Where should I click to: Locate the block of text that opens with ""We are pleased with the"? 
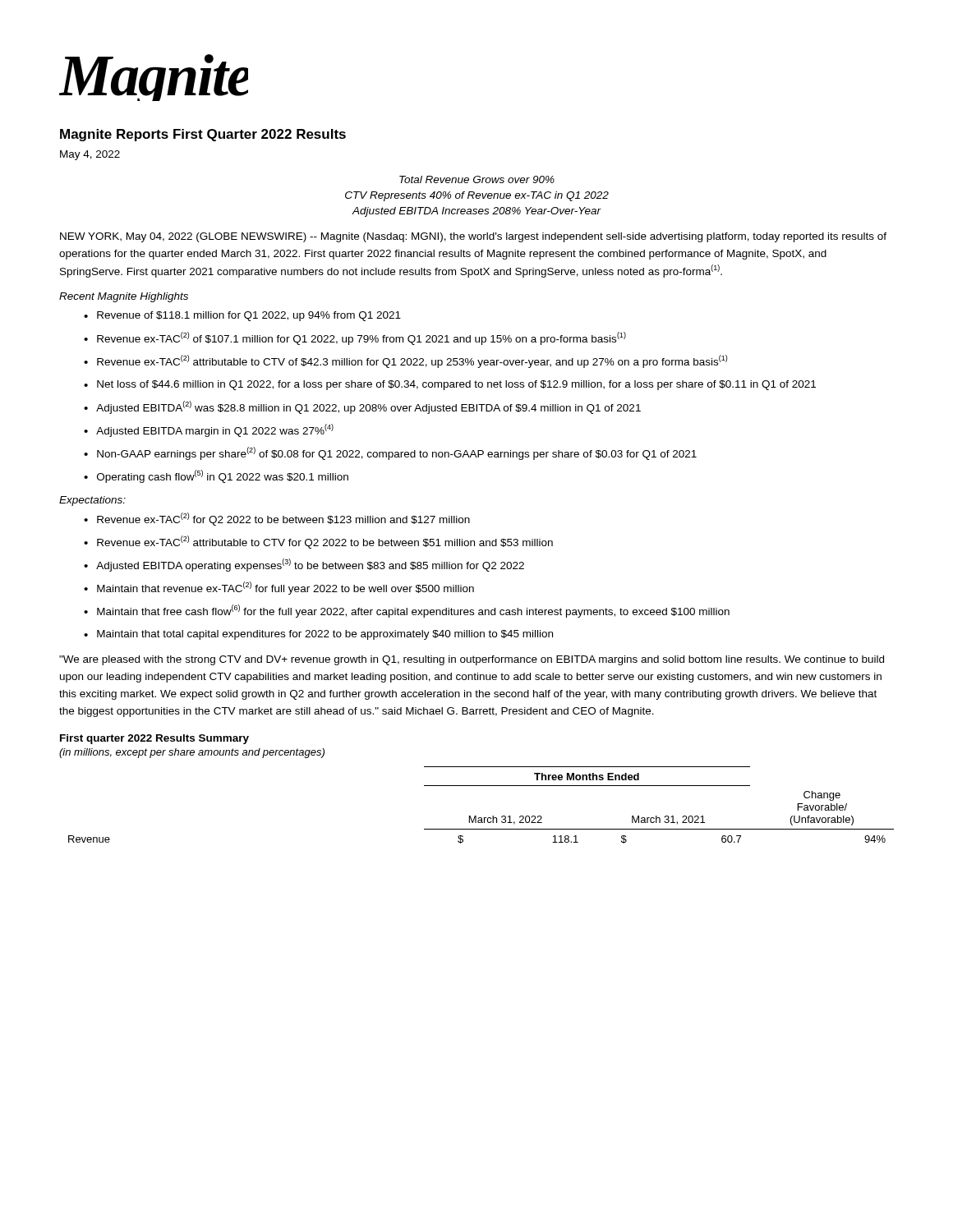(472, 685)
